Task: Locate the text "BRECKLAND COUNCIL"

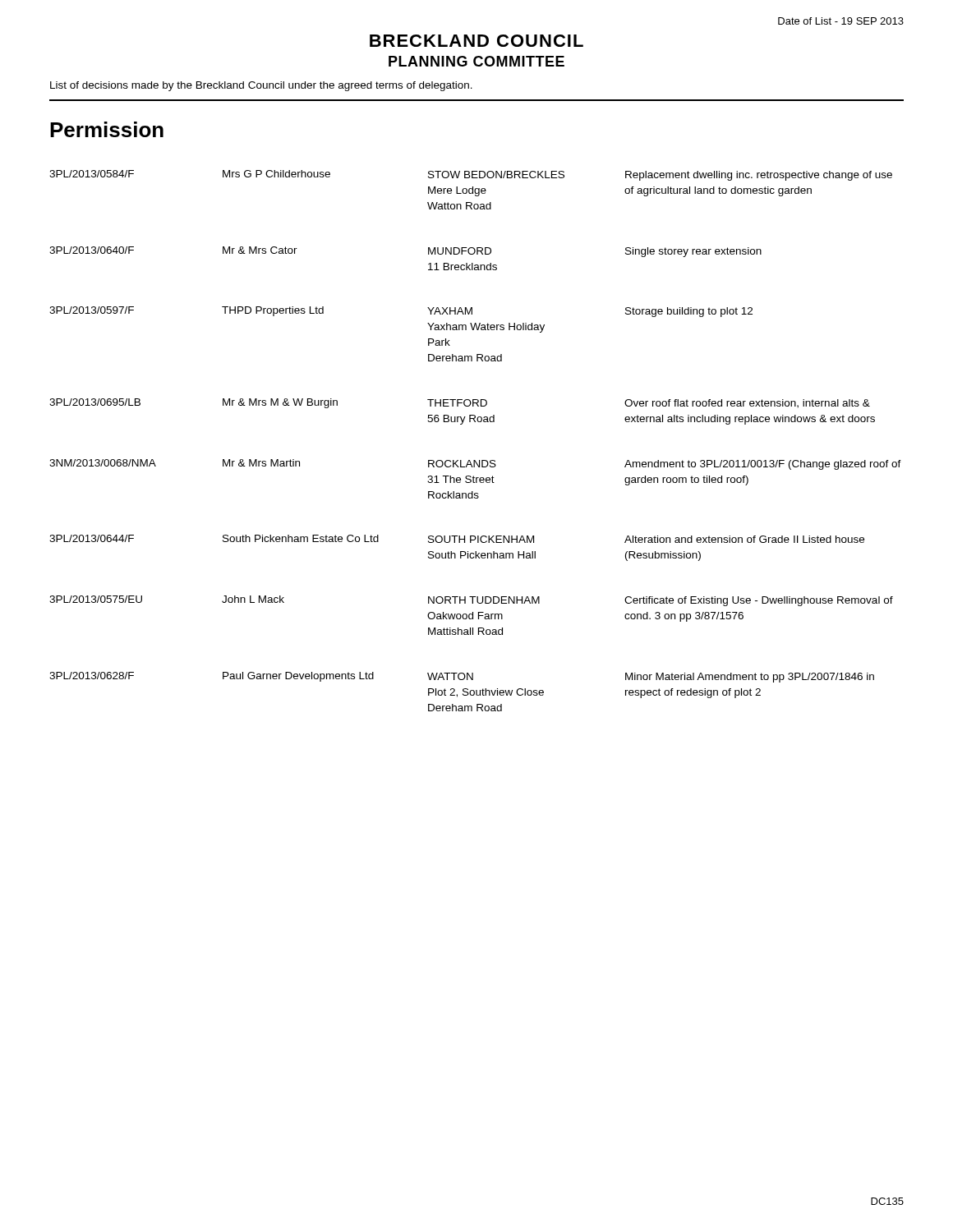Action: tap(476, 41)
